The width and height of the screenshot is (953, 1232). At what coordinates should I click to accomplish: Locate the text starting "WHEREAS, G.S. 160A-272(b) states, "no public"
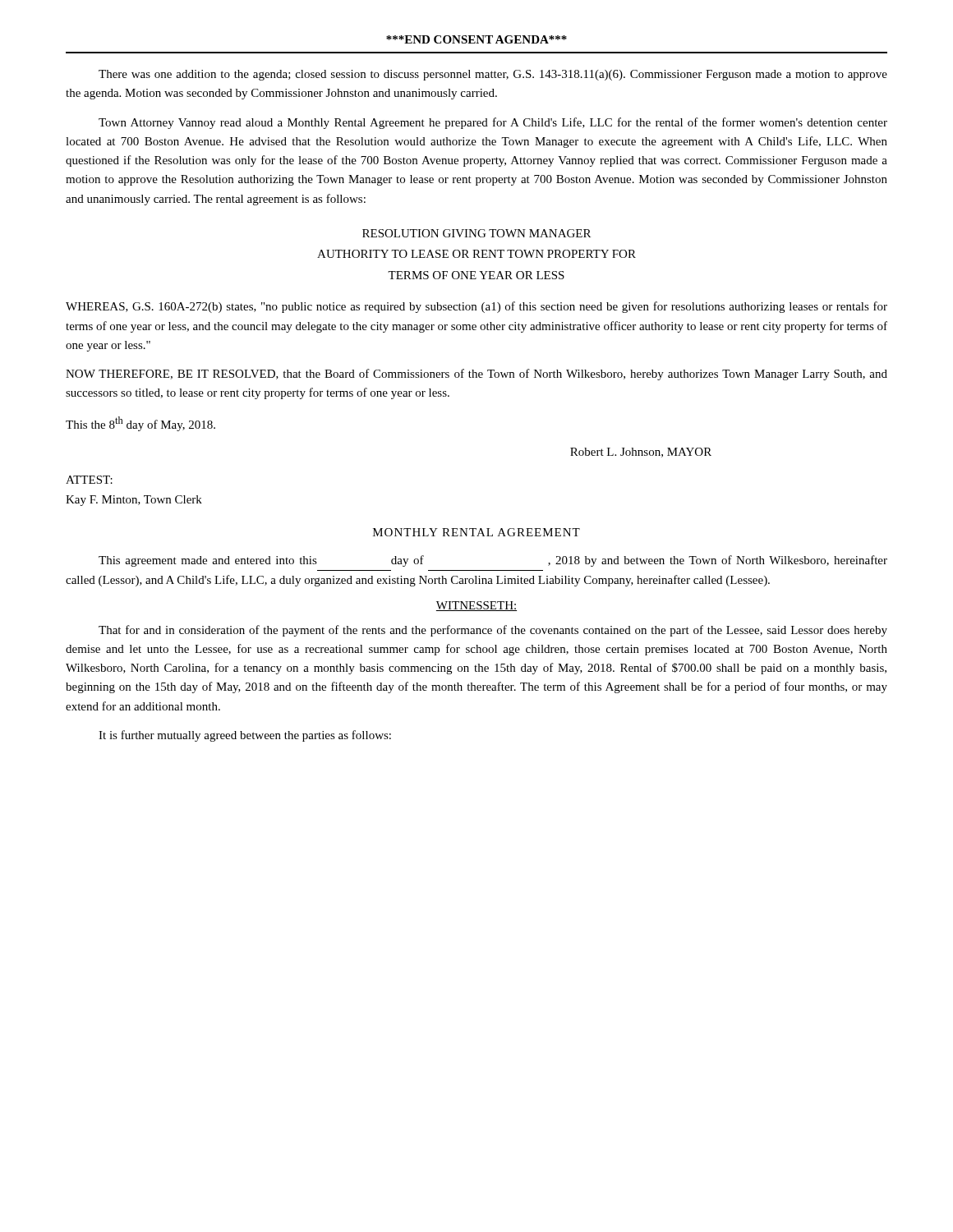[x=476, y=326]
